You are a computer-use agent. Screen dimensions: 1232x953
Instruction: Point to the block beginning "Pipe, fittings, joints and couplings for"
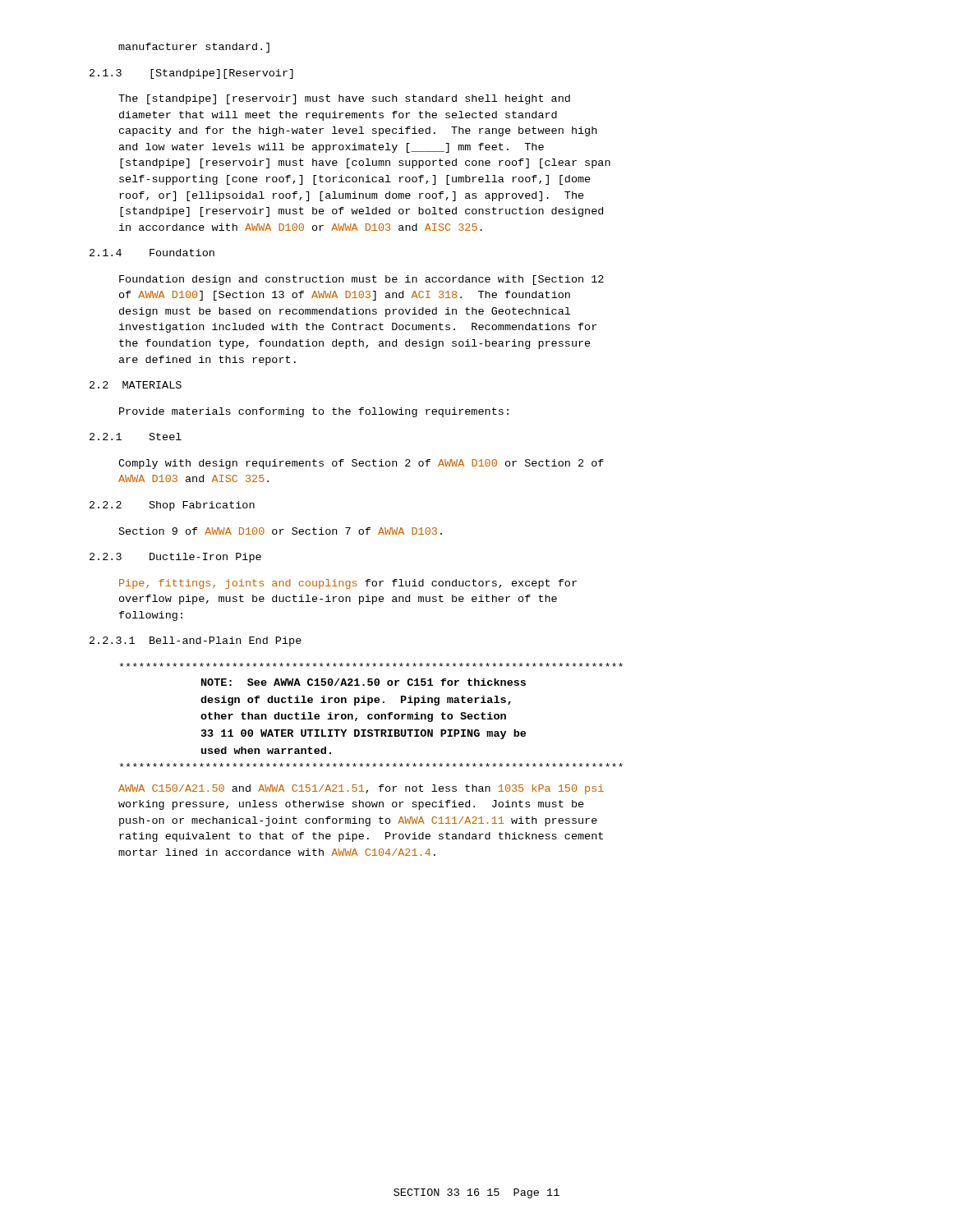[348, 599]
